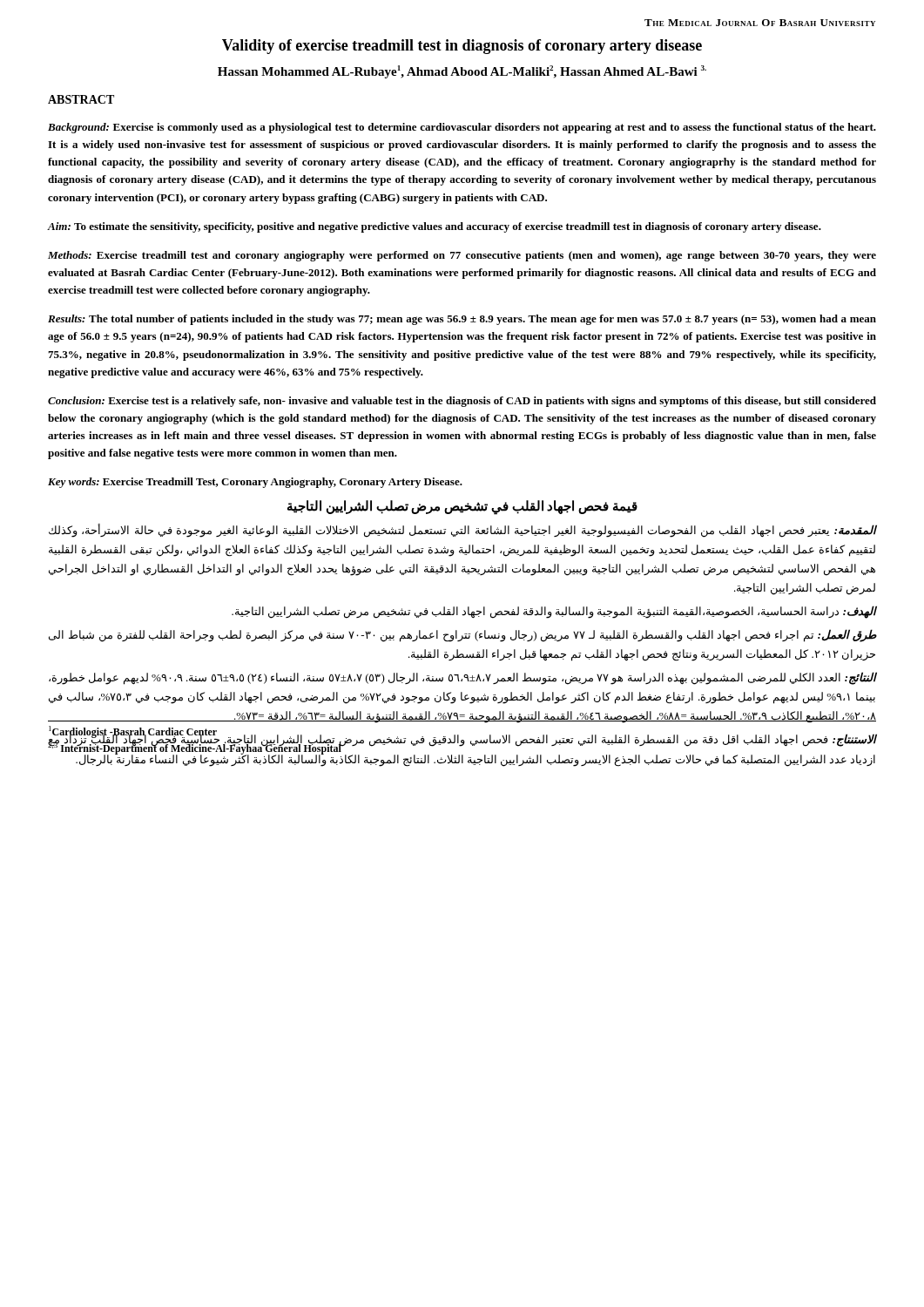Image resolution: width=924 pixels, height=1307 pixels.
Task: Locate a section header
Action: 81,100
